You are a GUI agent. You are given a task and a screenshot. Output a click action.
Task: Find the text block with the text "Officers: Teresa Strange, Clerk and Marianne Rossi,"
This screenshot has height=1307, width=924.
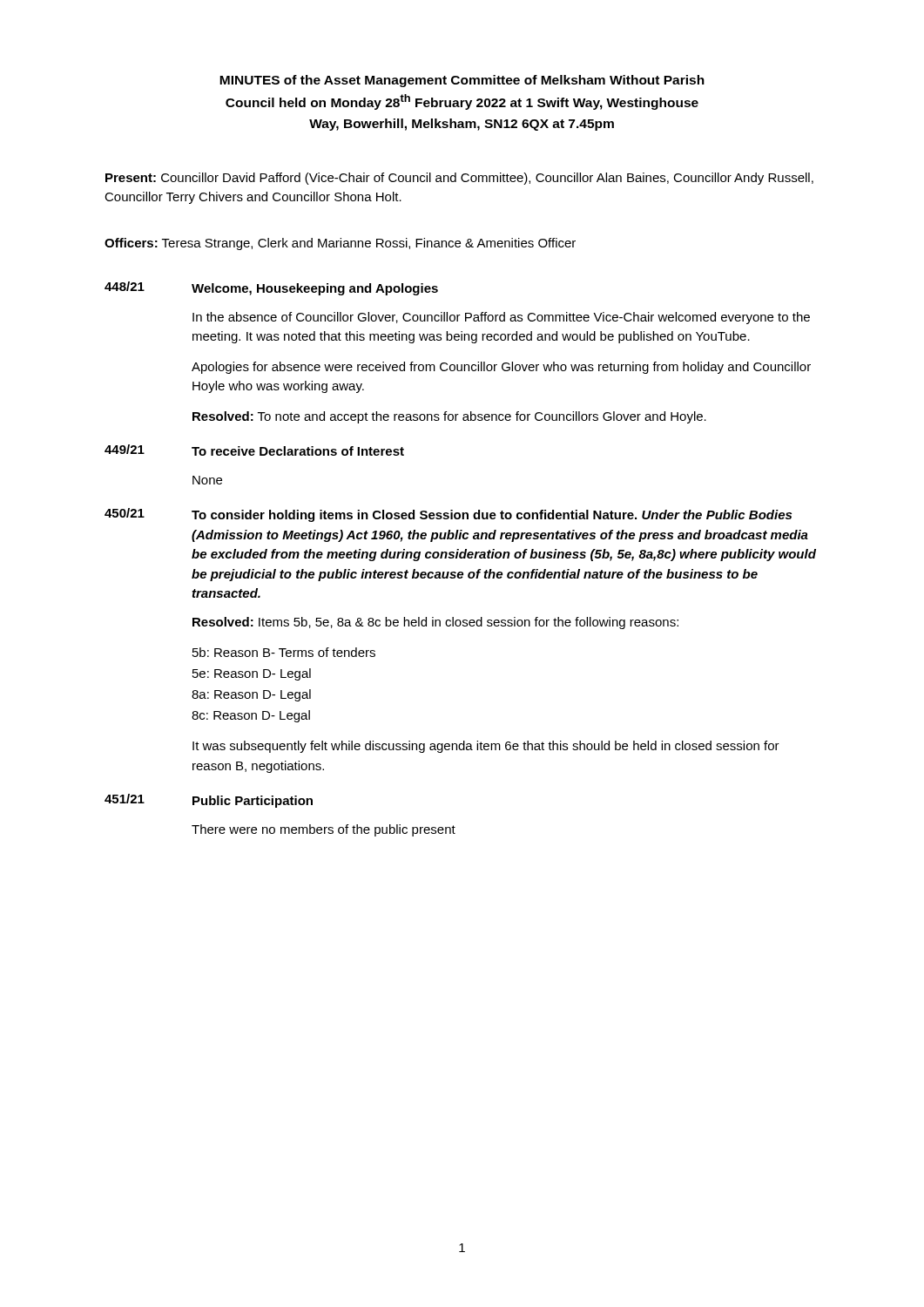click(x=340, y=243)
